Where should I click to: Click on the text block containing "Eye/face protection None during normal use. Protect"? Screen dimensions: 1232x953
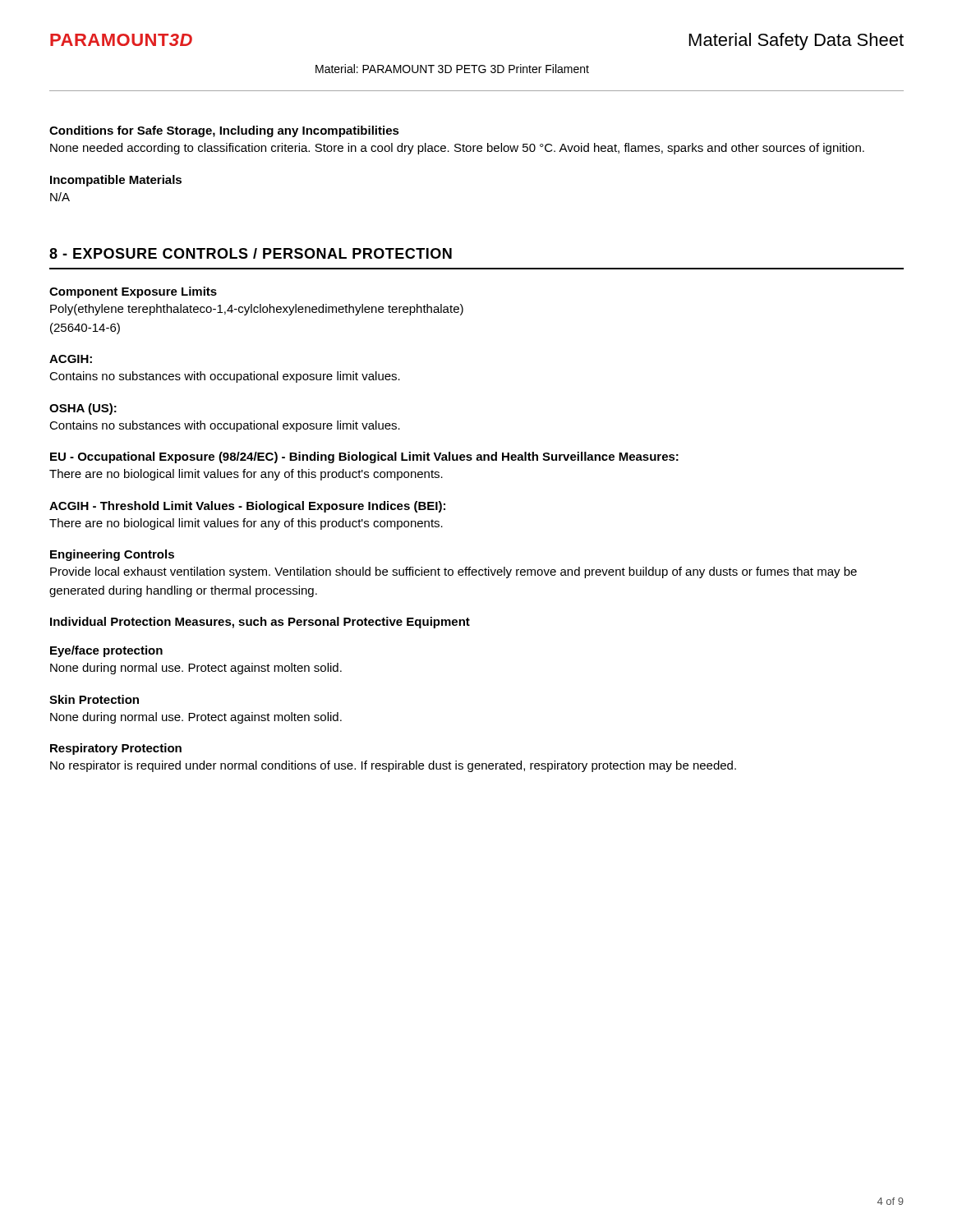pos(106,651)
